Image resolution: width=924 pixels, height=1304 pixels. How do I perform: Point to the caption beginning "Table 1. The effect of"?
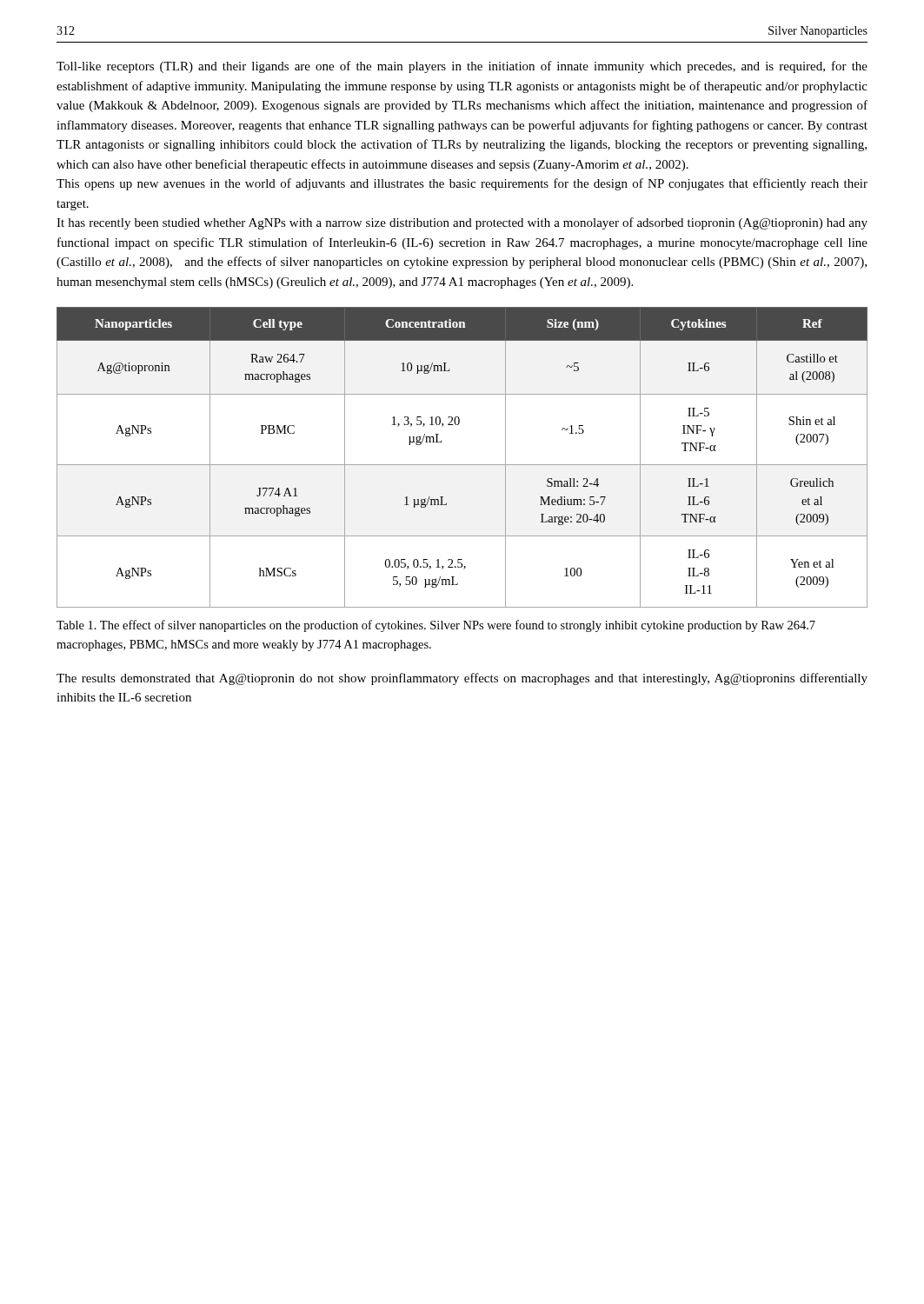pyautogui.click(x=436, y=635)
